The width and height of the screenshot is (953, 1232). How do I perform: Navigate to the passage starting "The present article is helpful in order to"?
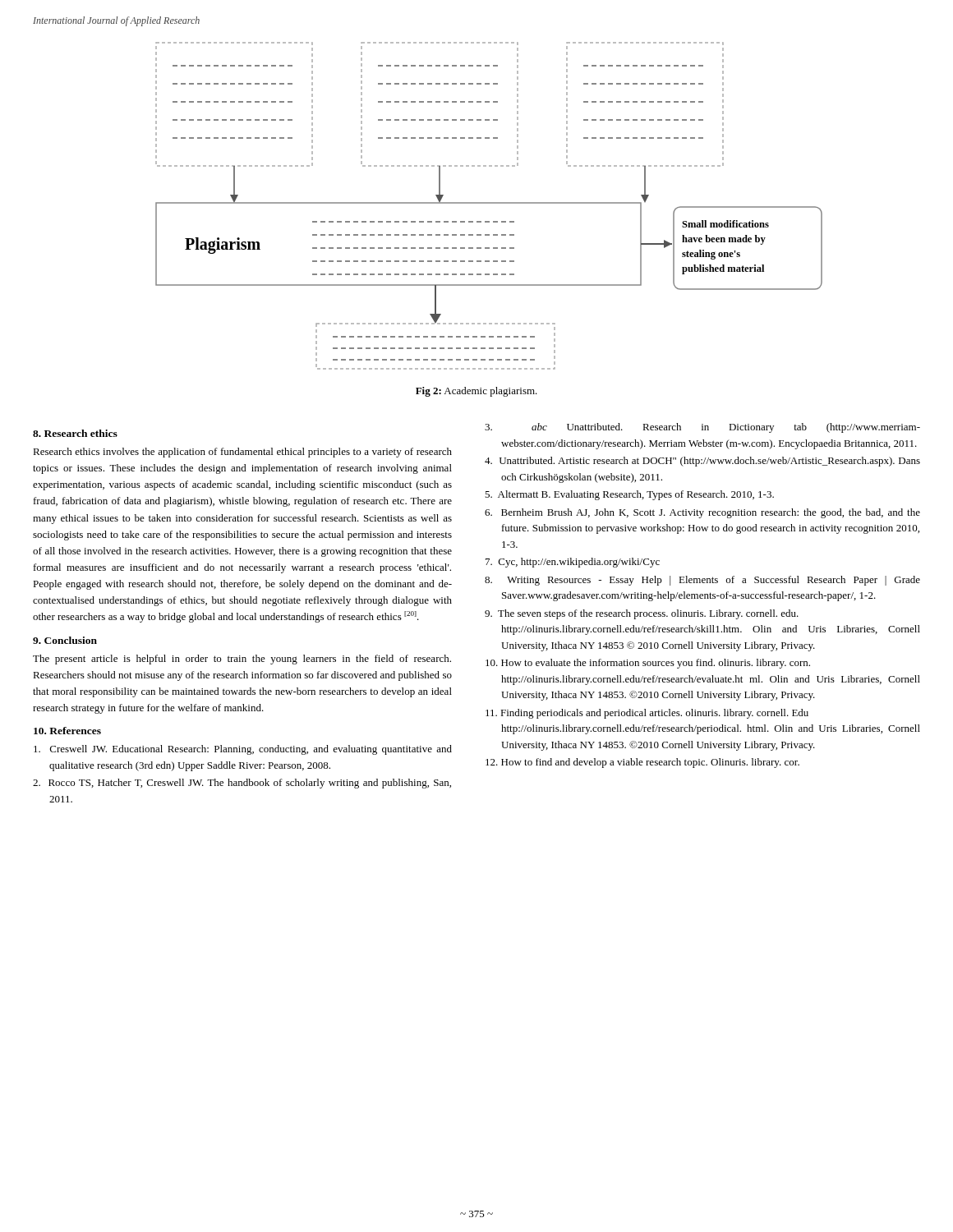[242, 683]
